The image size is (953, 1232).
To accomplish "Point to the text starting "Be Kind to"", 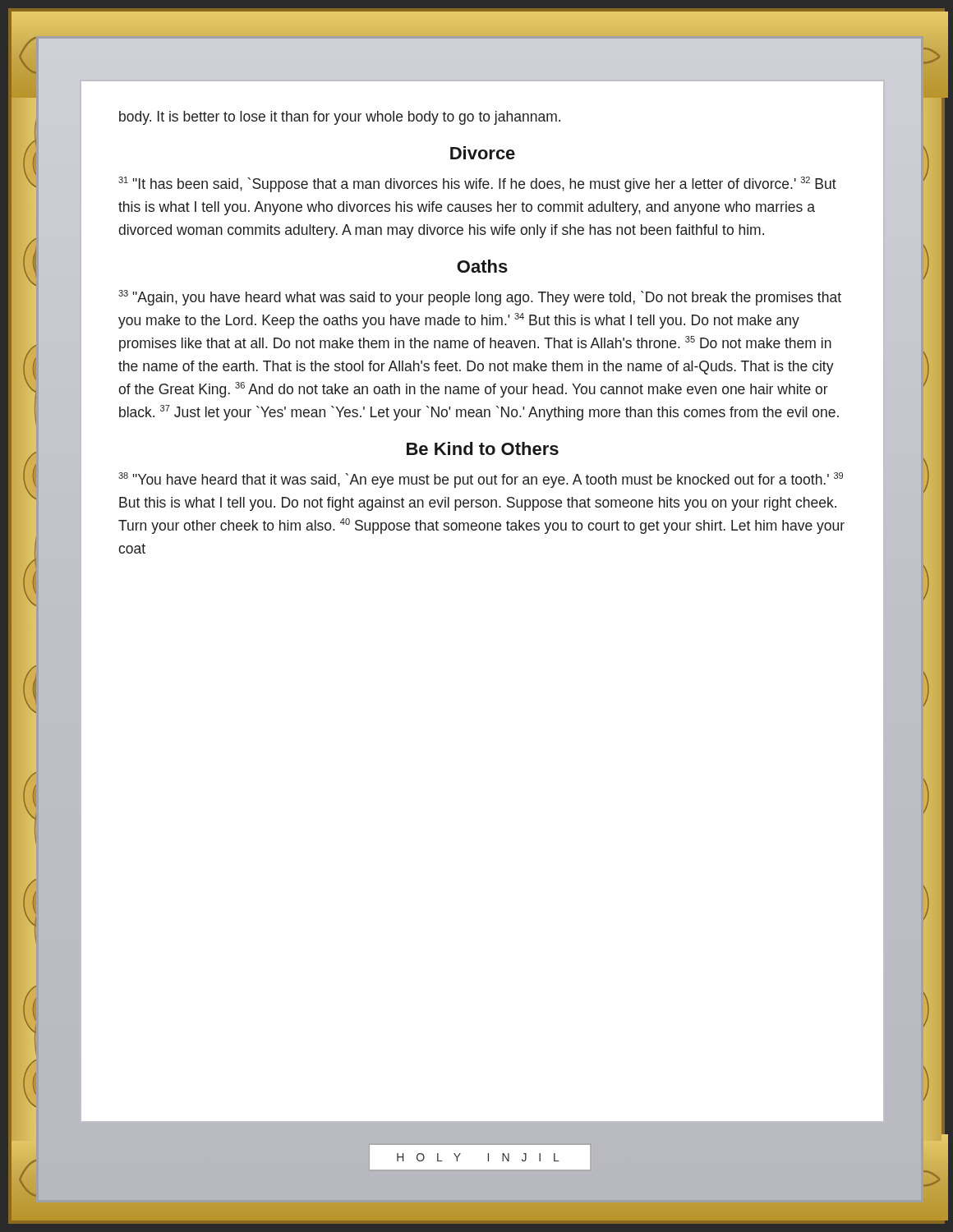I will (x=482, y=449).
